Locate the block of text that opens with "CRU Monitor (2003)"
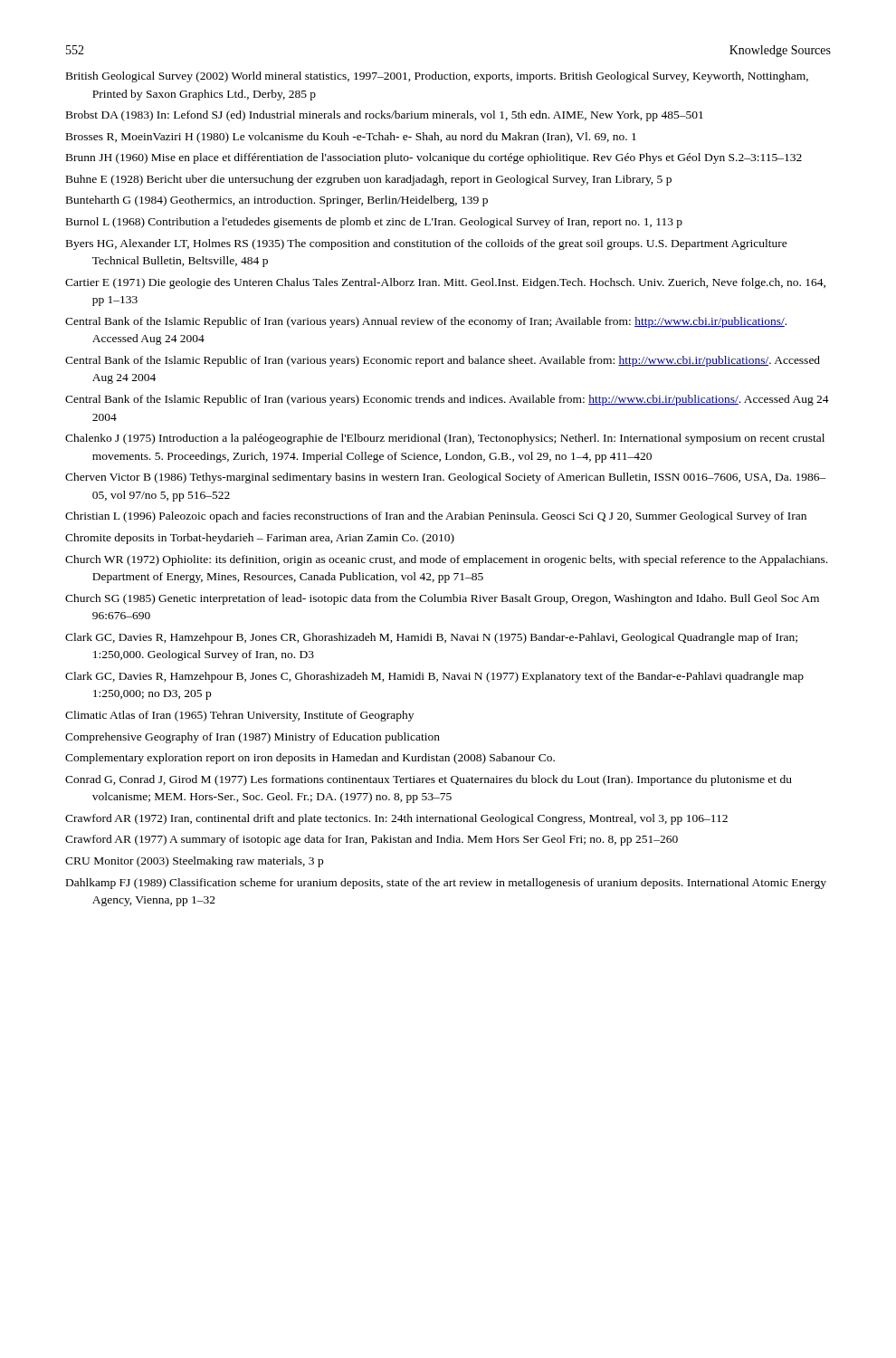This screenshot has height=1358, width=896. click(x=194, y=860)
